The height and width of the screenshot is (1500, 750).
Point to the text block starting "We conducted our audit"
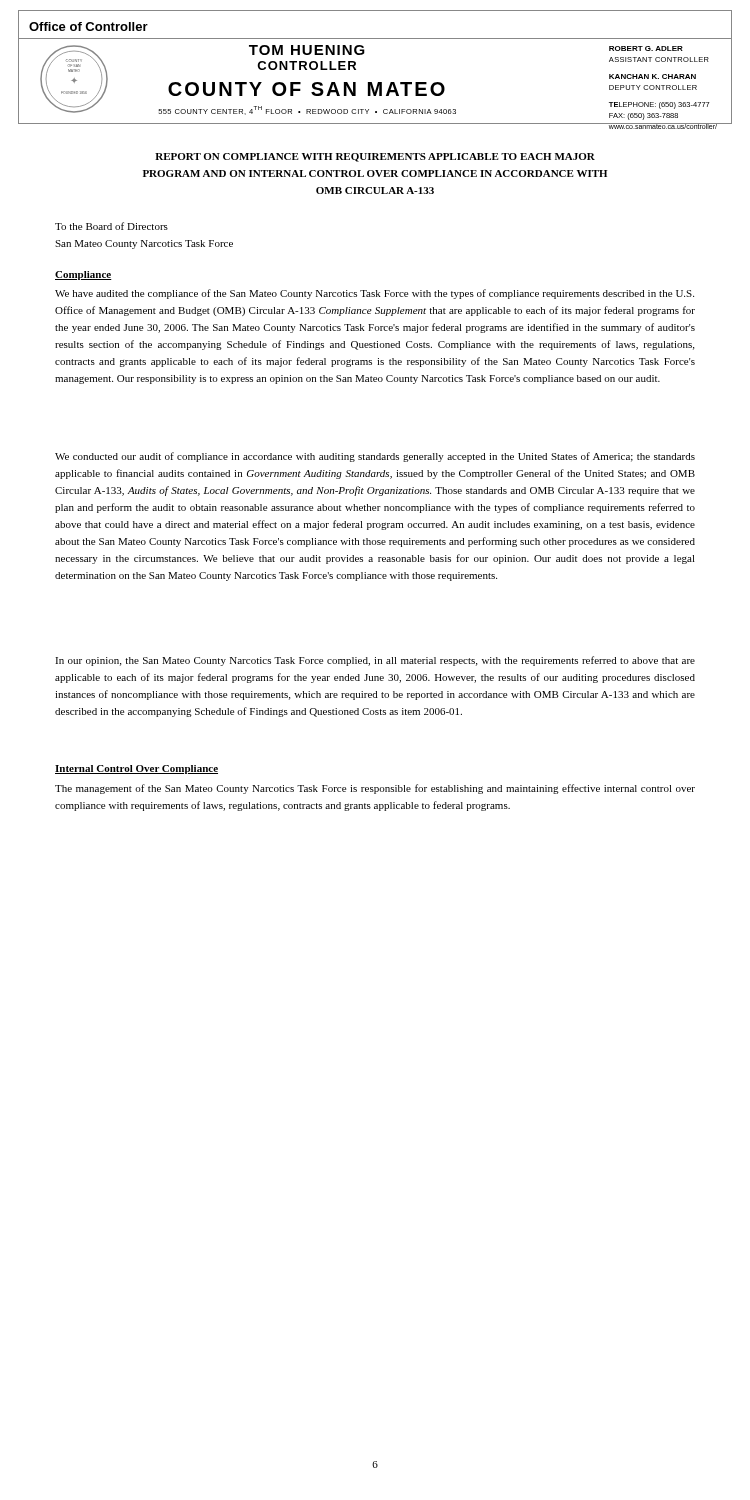pyautogui.click(x=375, y=516)
